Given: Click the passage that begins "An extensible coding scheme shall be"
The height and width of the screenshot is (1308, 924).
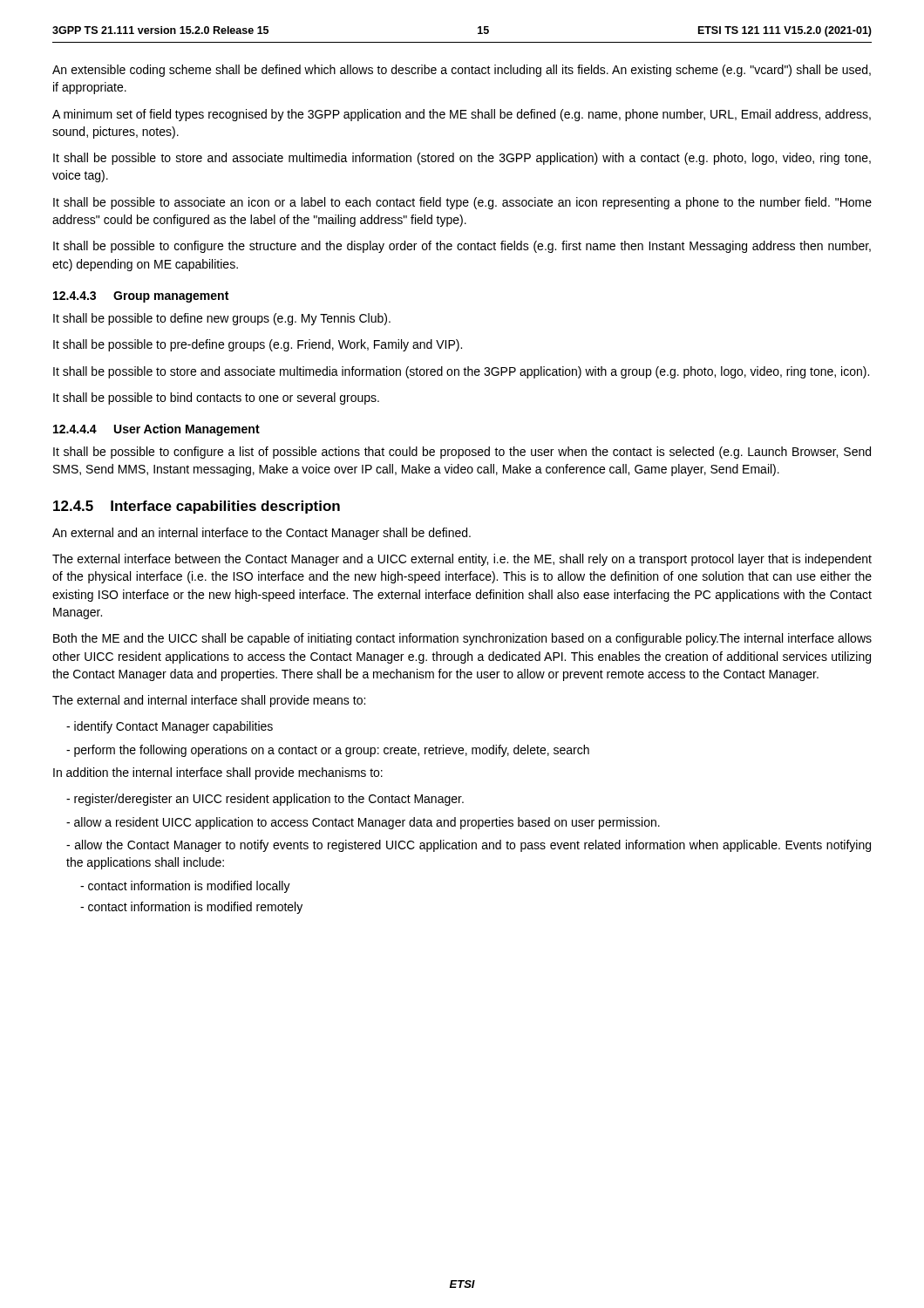Looking at the screenshot, I should (462, 79).
